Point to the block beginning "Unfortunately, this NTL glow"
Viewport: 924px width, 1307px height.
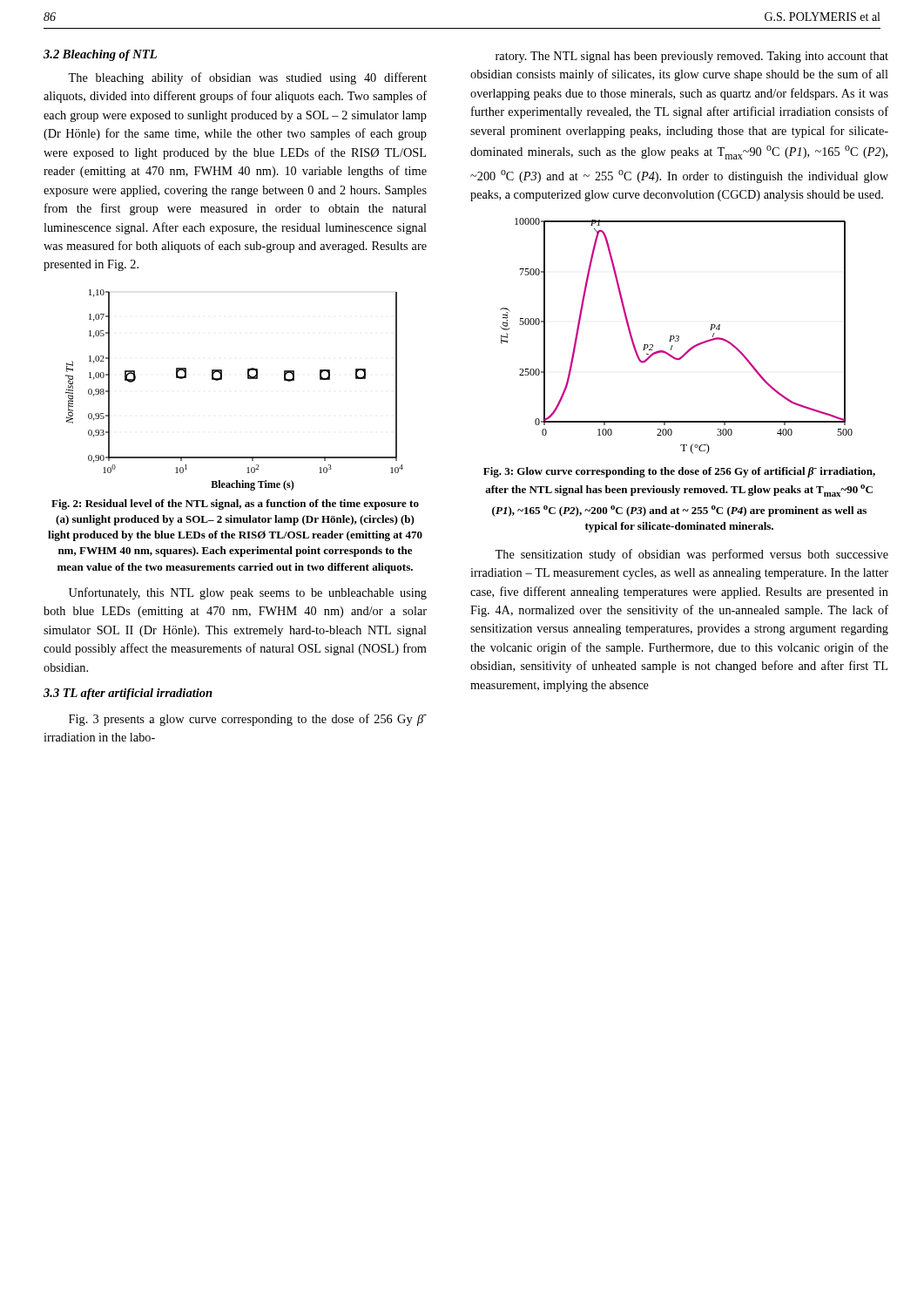235,630
